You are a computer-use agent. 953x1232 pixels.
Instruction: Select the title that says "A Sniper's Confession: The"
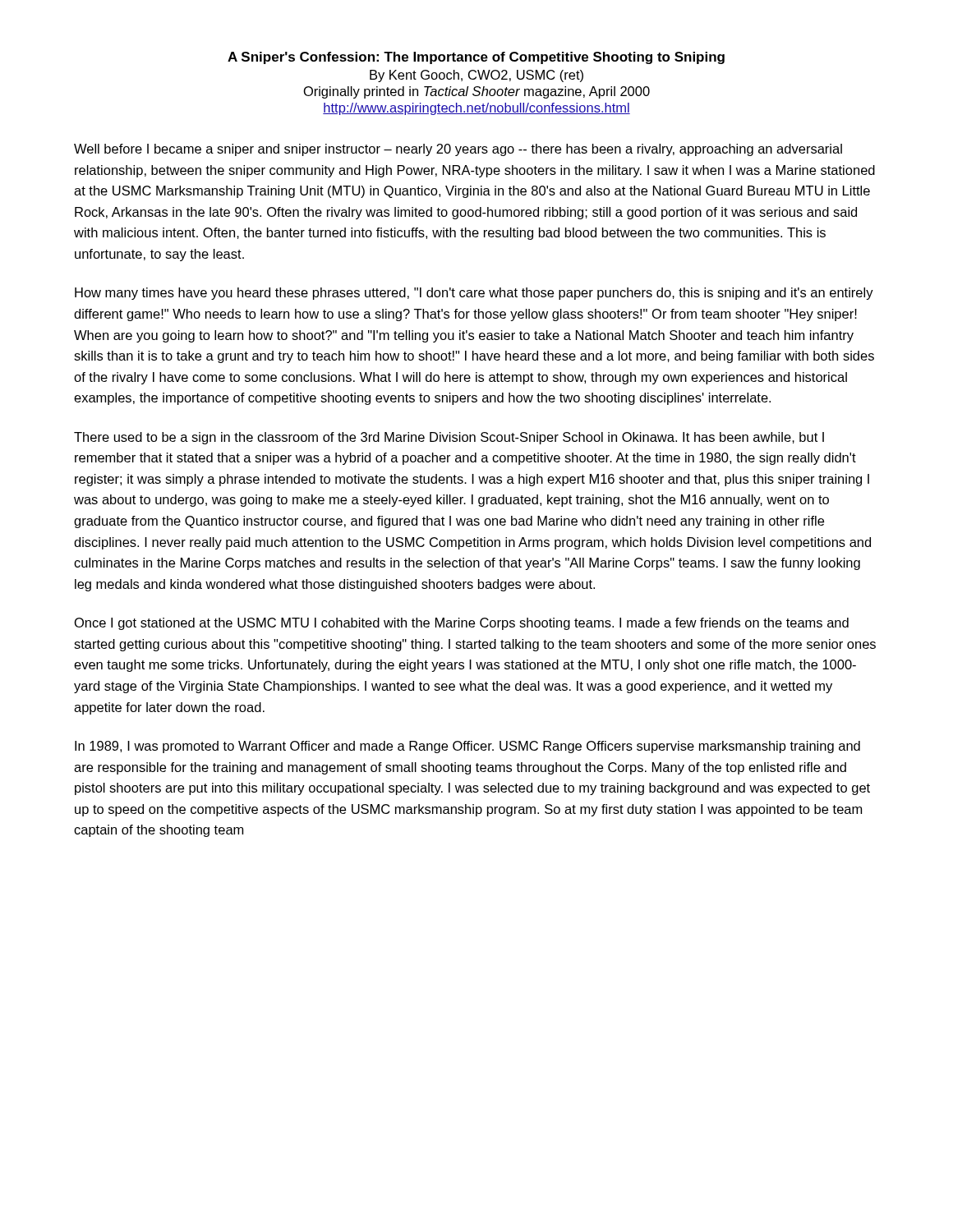(x=476, y=83)
